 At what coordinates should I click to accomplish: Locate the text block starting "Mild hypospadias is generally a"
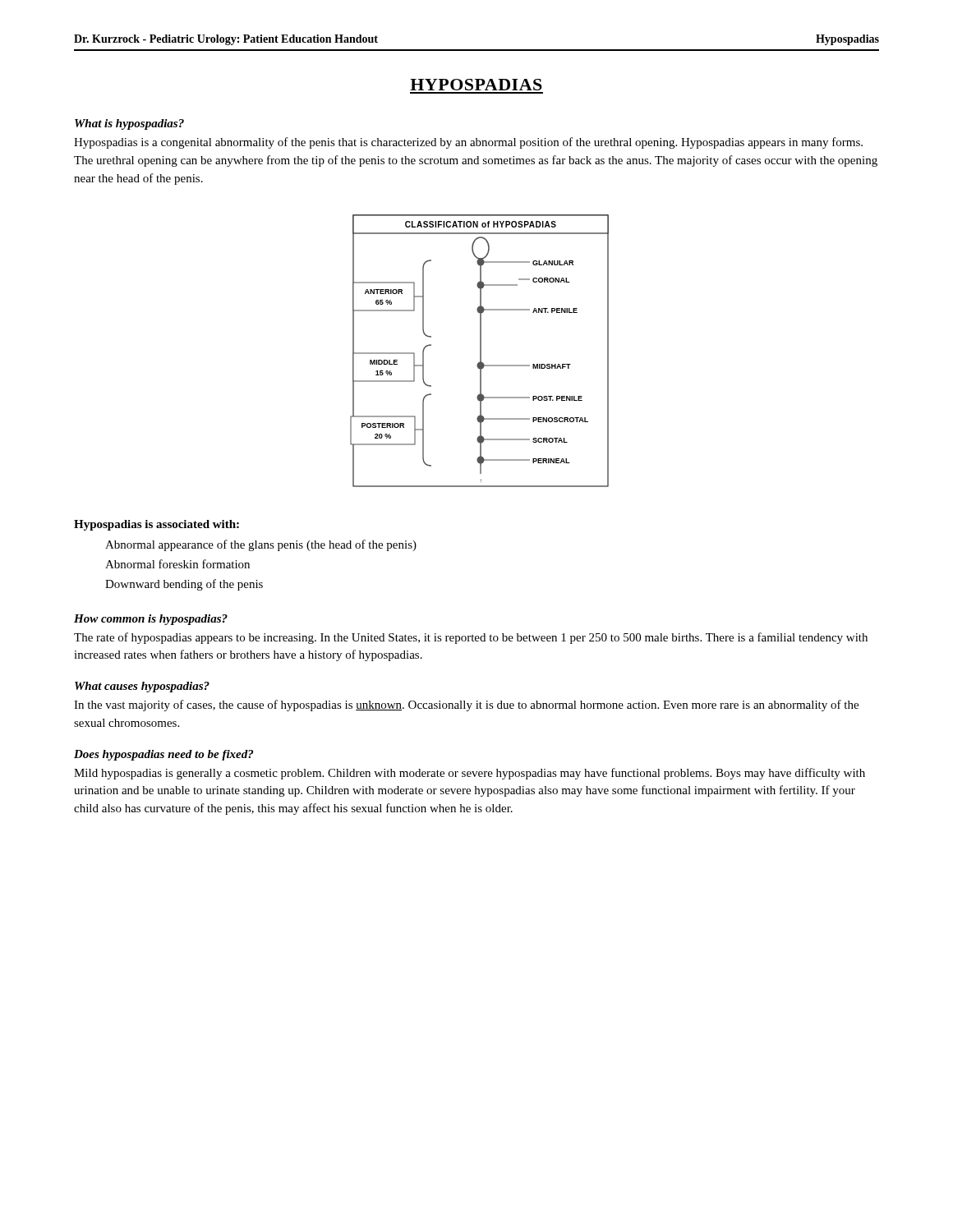[470, 790]
